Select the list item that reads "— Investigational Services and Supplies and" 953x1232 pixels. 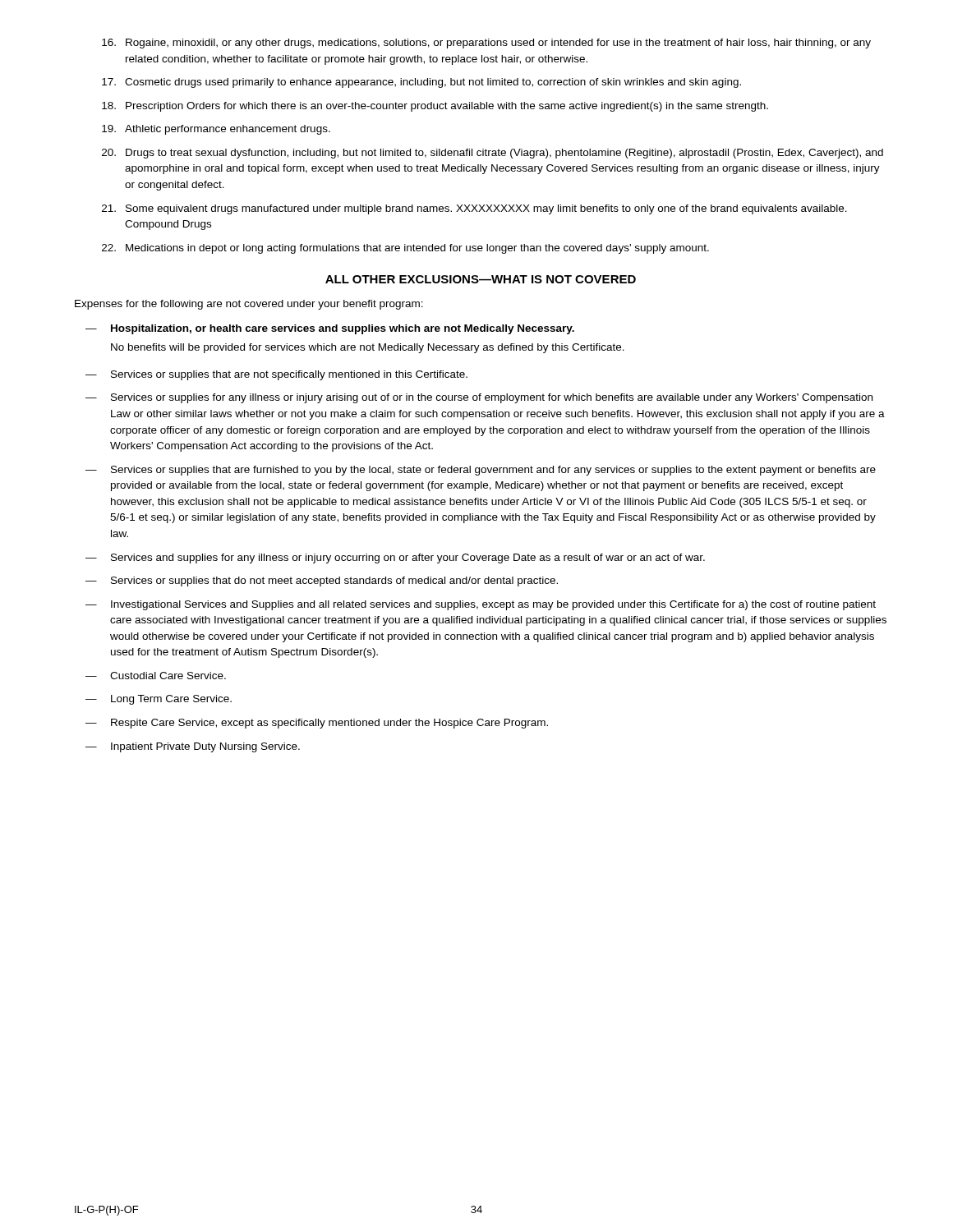point(481,628)
